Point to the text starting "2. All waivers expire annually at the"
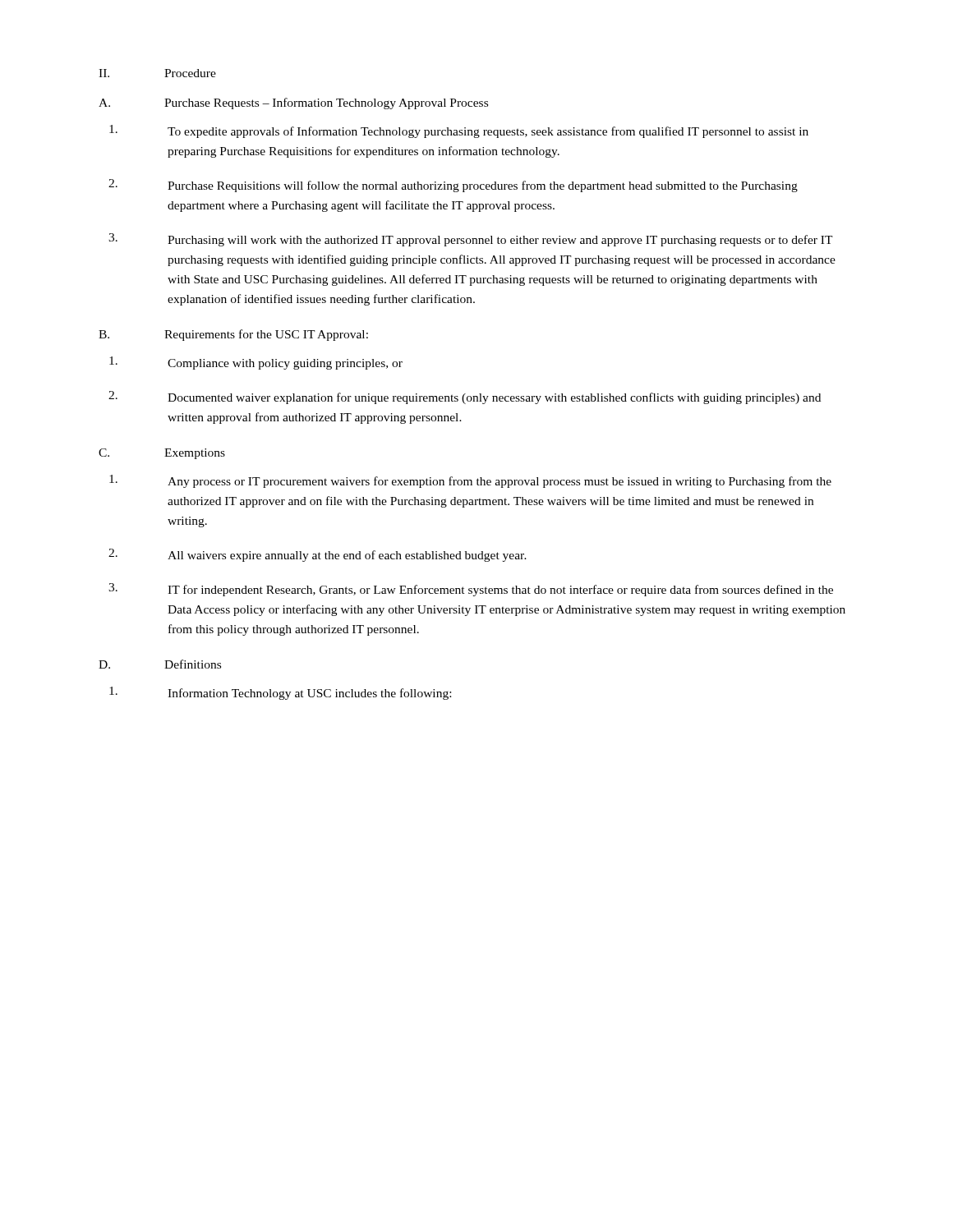Viewport: 953px width, 1232px height. 476,555
